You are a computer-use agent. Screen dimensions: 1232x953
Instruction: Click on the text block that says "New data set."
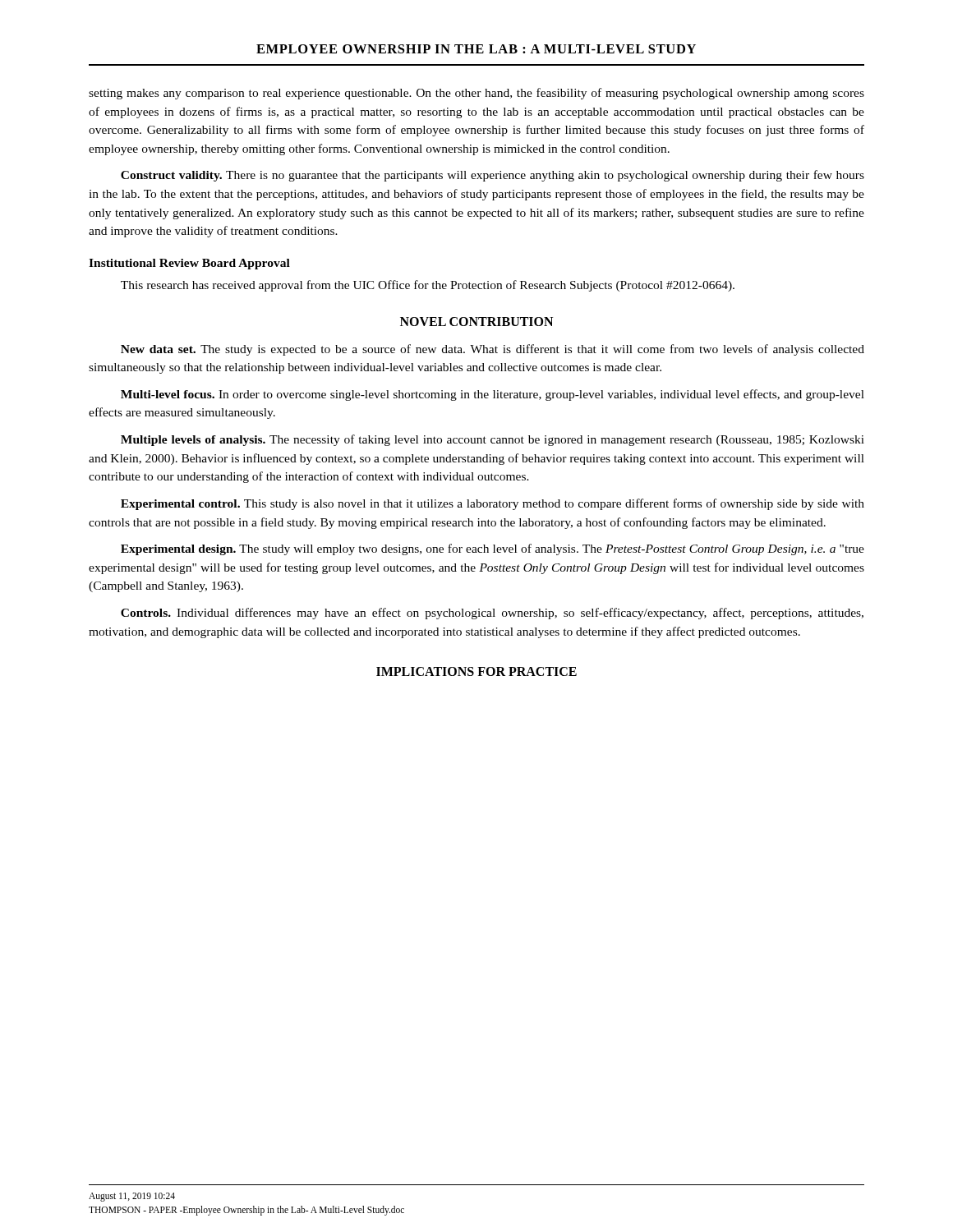(x=476, y=358)
